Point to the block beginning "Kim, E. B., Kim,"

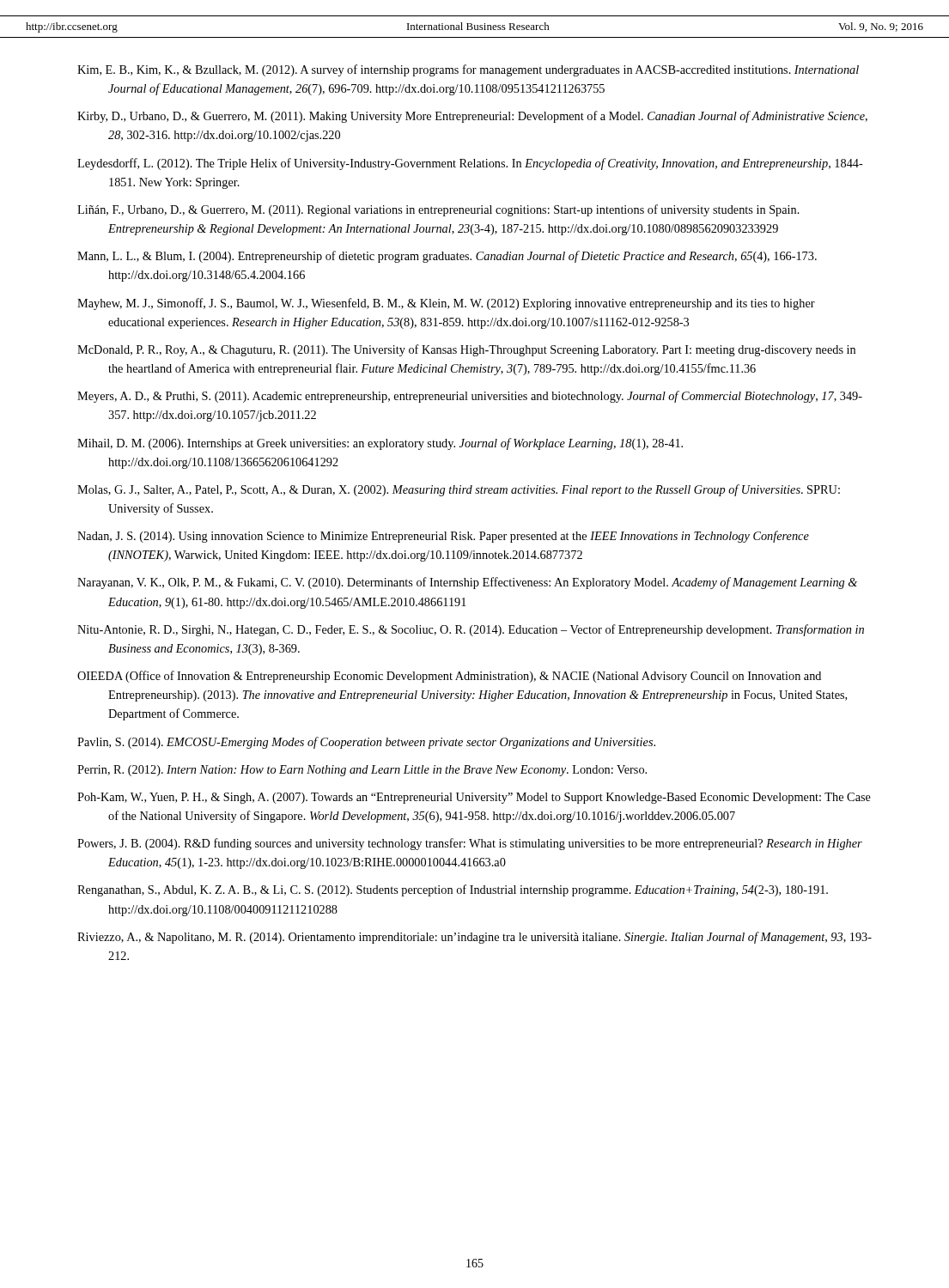pyautogui.click(x=468, y=79)
